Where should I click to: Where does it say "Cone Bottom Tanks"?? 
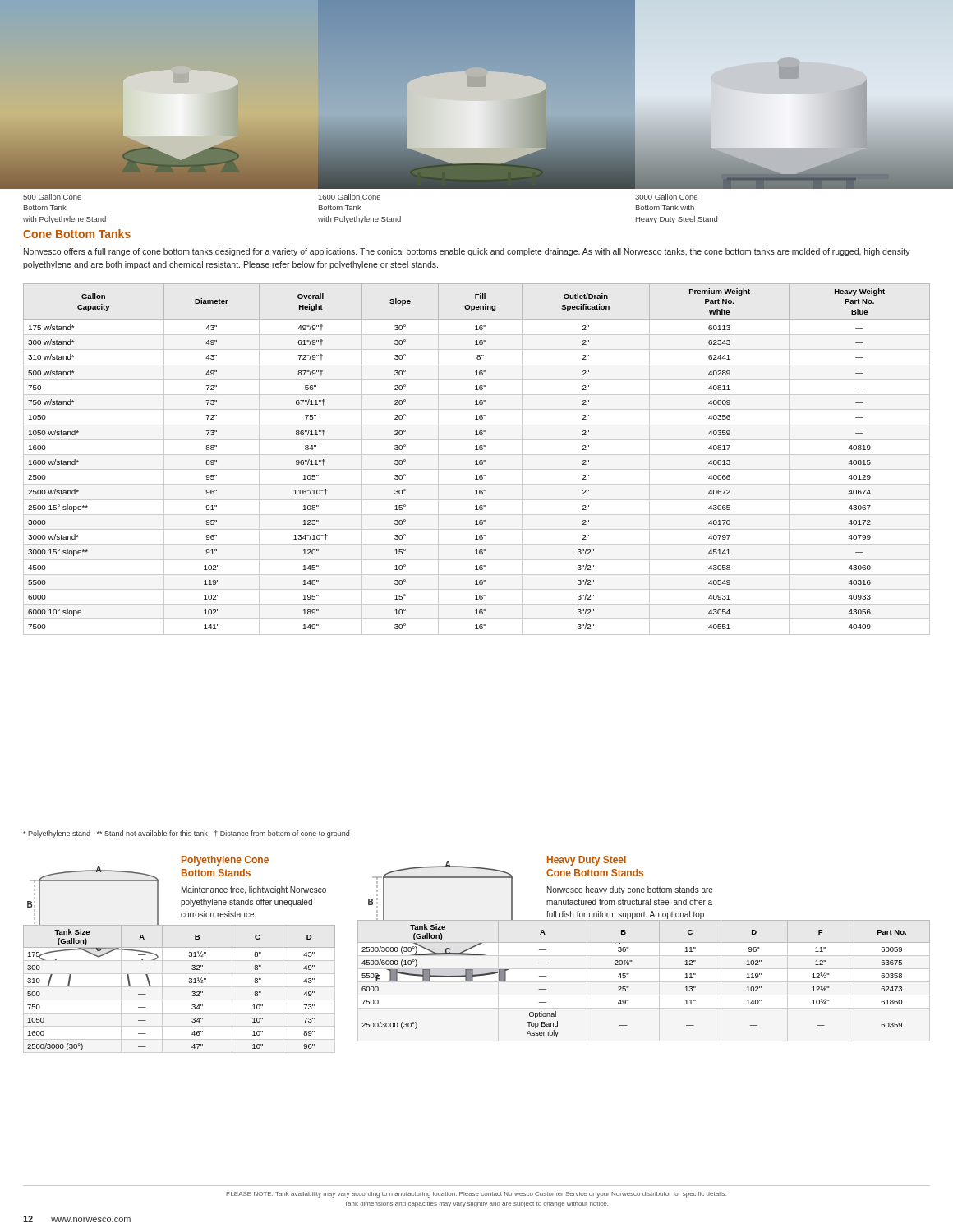point(77,234)
